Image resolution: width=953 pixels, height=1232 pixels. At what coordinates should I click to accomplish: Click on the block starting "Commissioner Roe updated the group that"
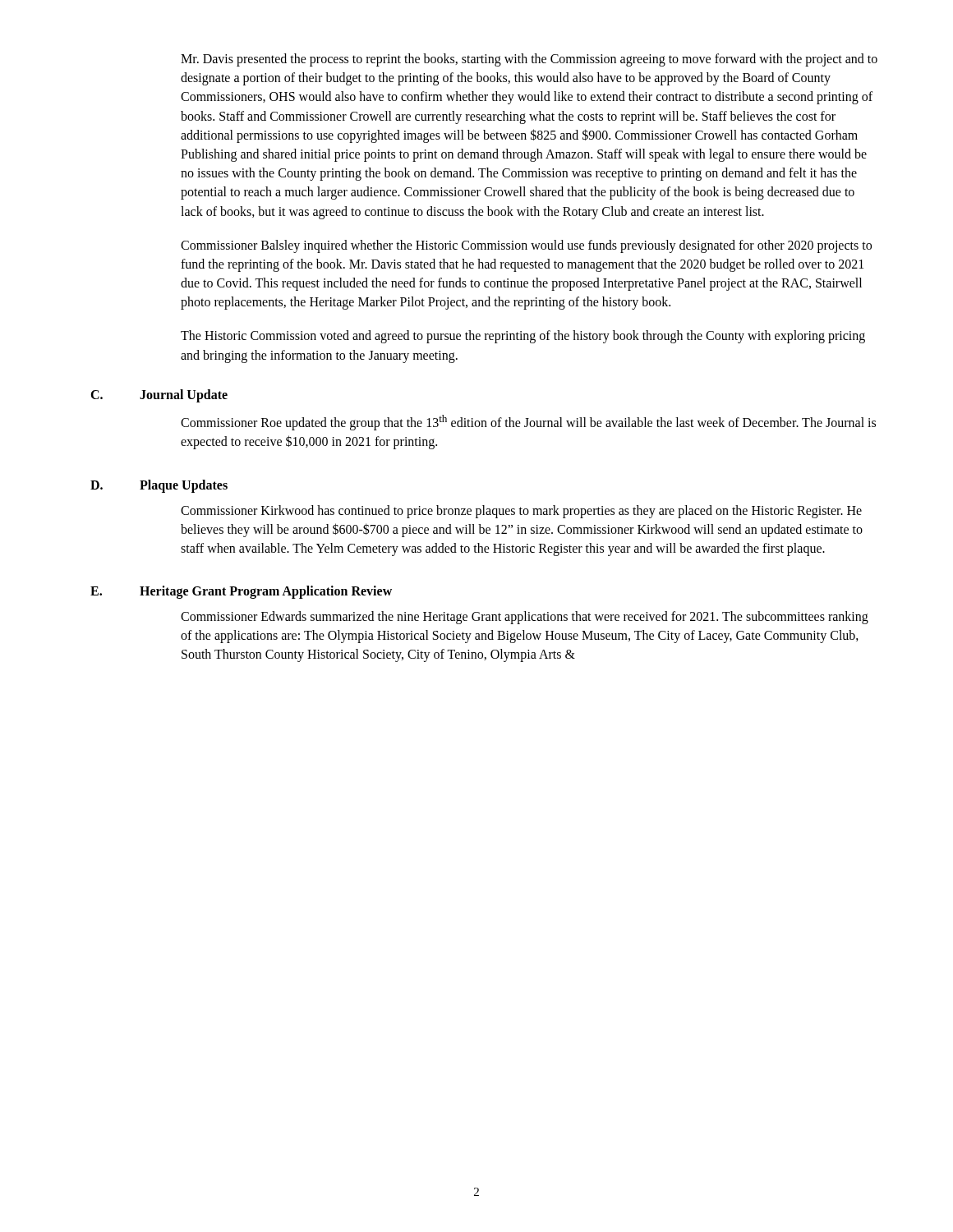529,430
